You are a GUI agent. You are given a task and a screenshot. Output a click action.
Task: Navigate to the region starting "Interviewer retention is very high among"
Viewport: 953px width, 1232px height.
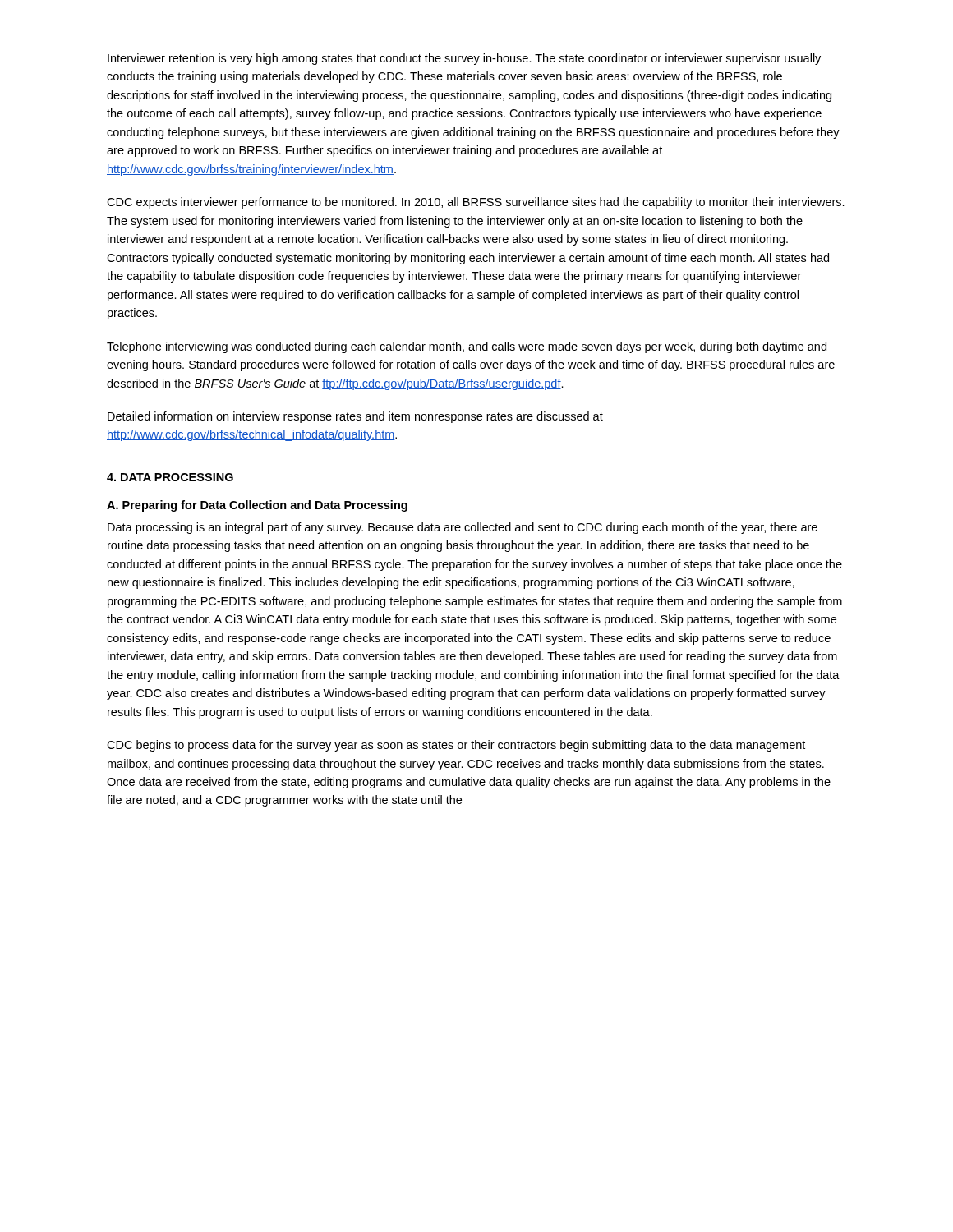tap(473, 114)
